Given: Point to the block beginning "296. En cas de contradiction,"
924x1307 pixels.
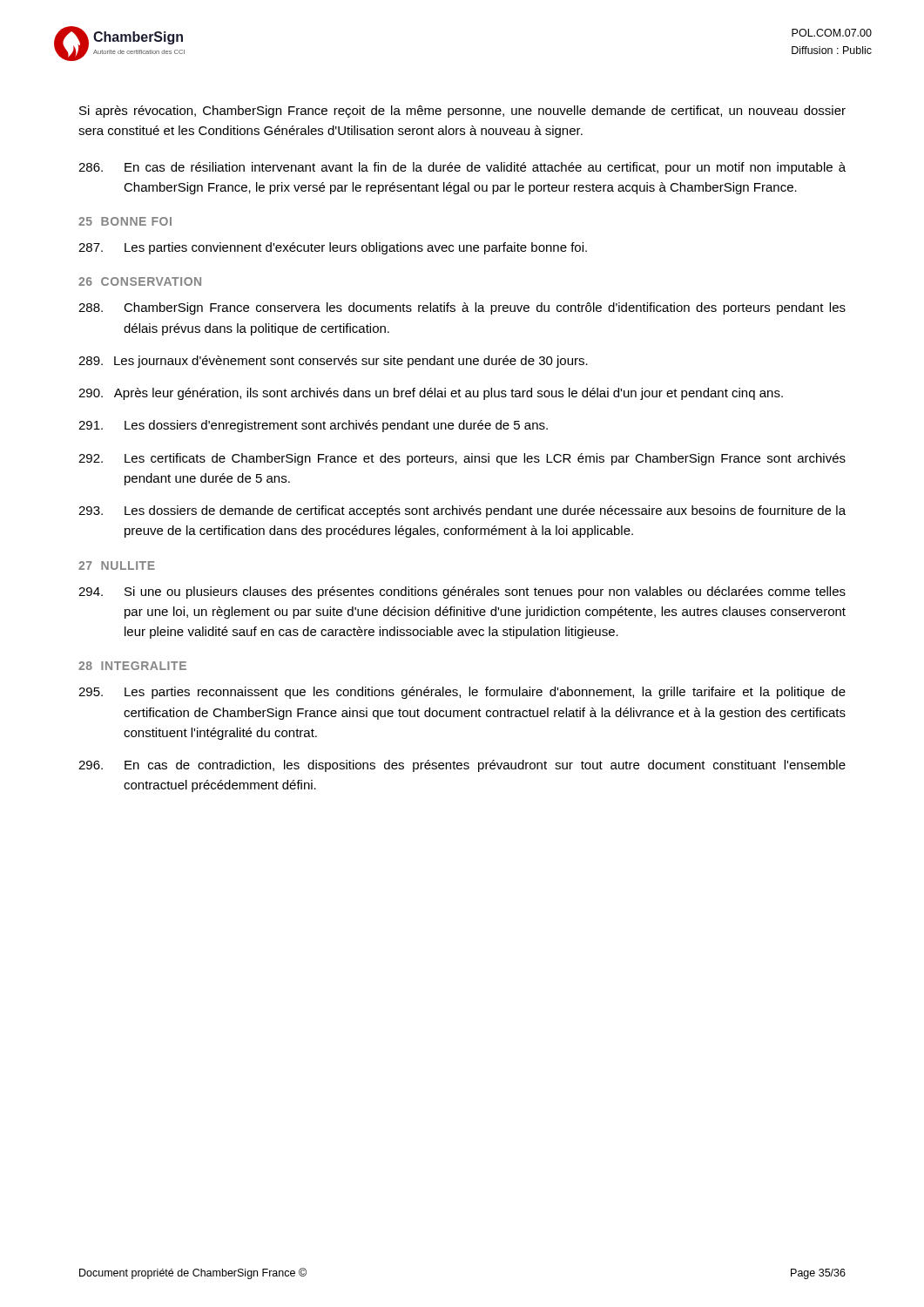Looking at the screenshot, I should click(462, 775).
